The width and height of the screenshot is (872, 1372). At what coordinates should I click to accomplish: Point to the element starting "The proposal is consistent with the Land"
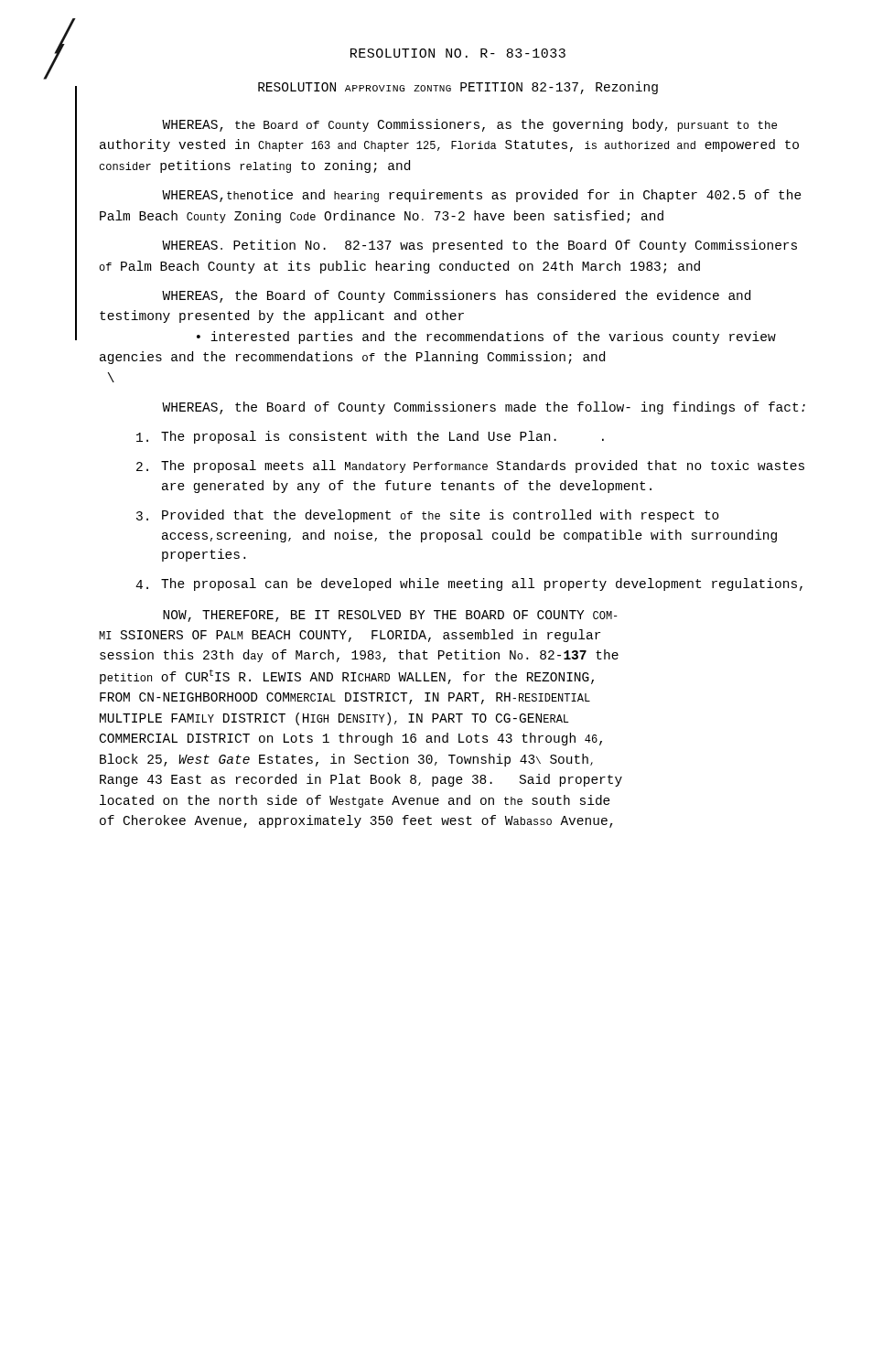pos(476,438)
